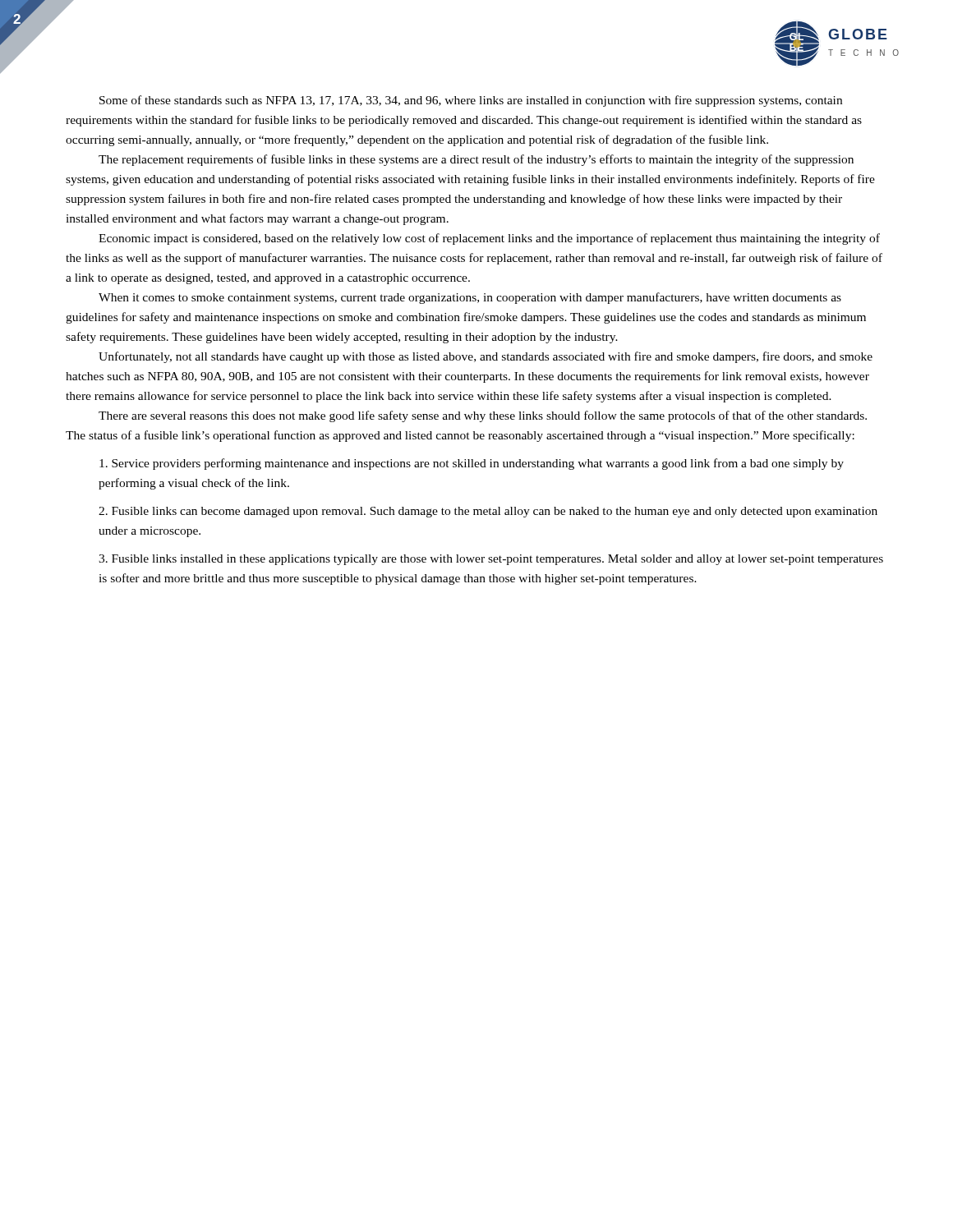Image resolution: width=953 pixels, height=1232 pixels.
Task: Select the list item with the text "3. Fusible links installed"
Action: 491,568
